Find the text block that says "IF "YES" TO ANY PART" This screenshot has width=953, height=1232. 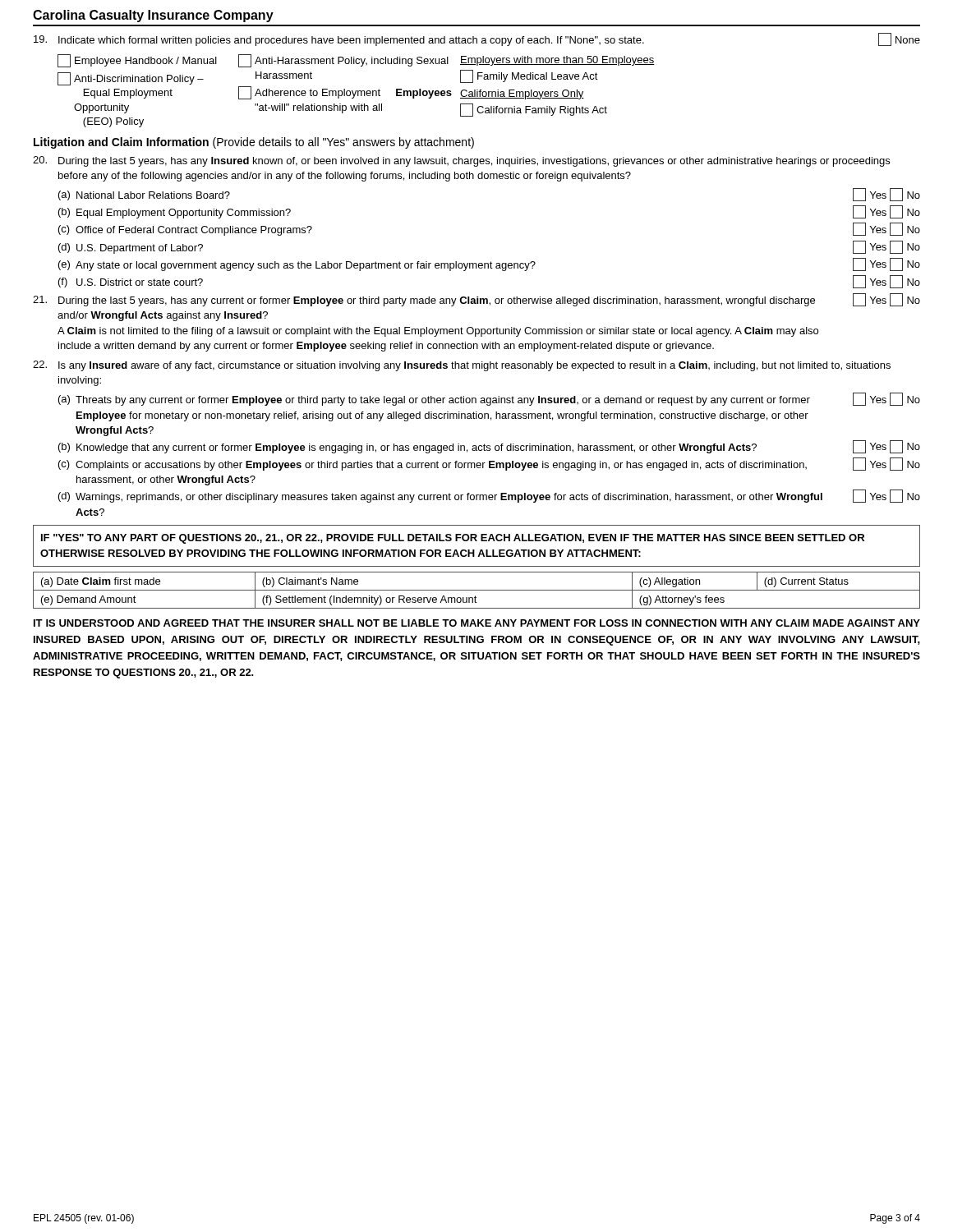pyautogui.click(x=452, y=545)
